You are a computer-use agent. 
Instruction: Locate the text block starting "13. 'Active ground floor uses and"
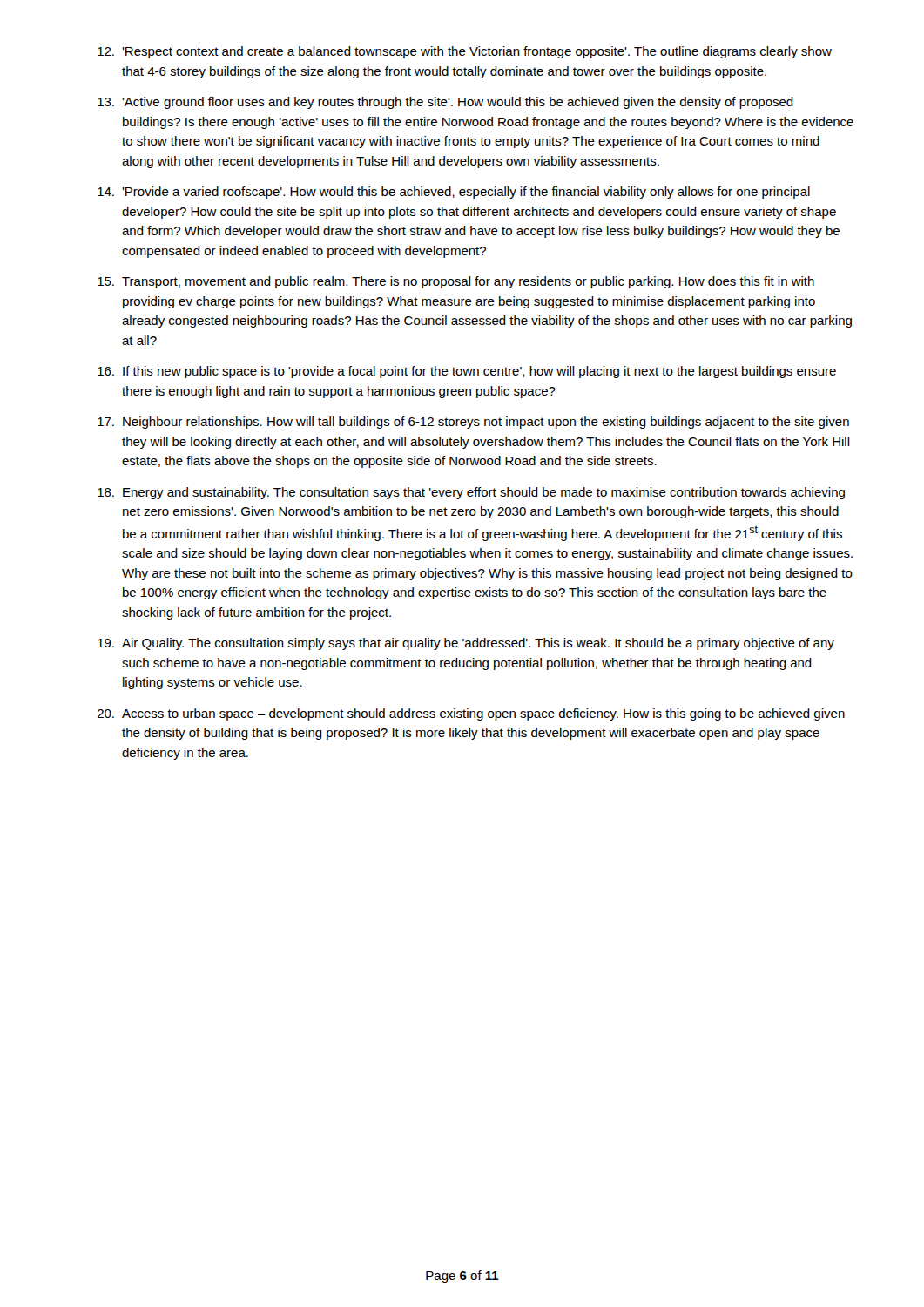tap(462, 132)
